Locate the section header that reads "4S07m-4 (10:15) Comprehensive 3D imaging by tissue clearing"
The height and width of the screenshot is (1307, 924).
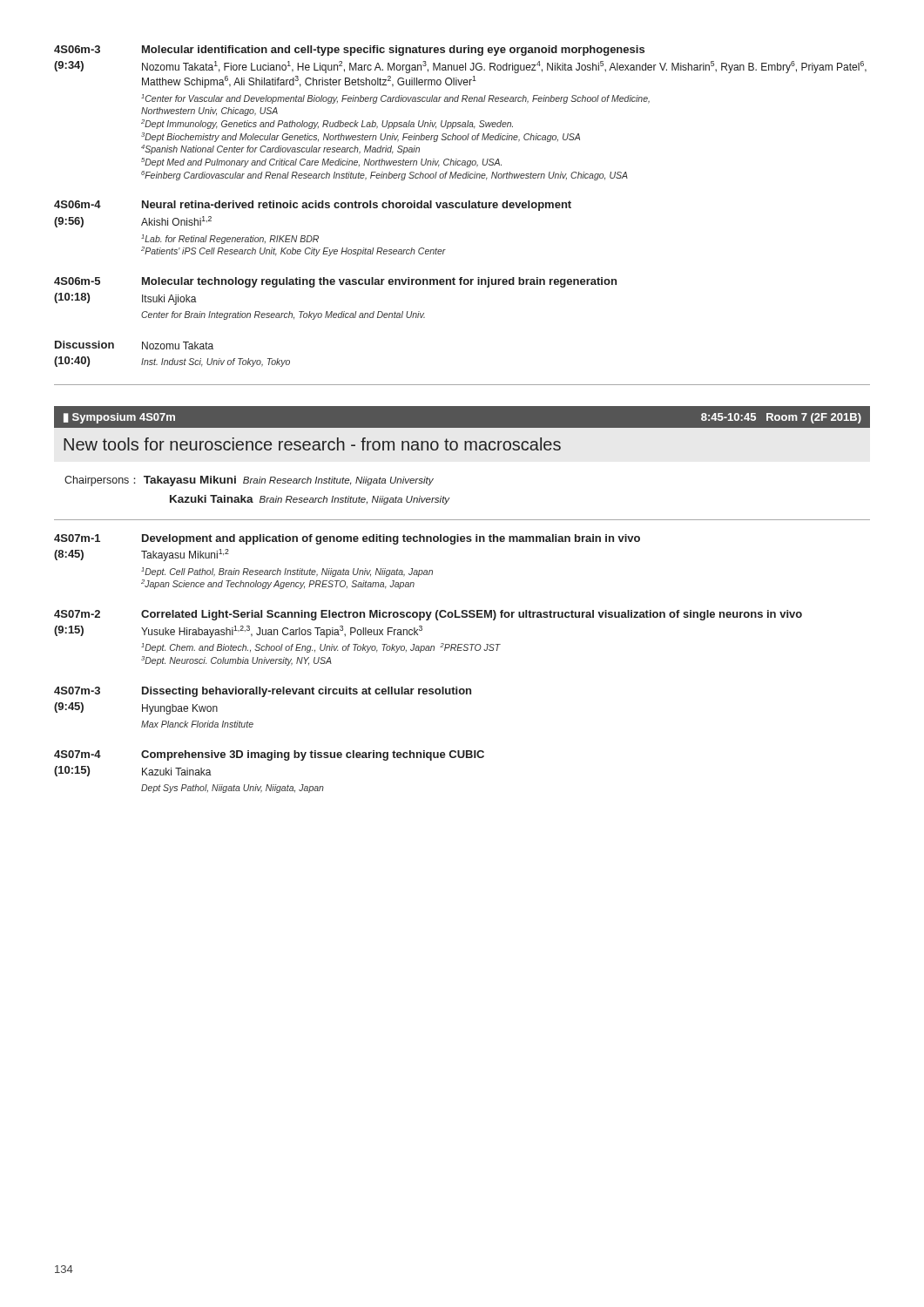[269, 755]
